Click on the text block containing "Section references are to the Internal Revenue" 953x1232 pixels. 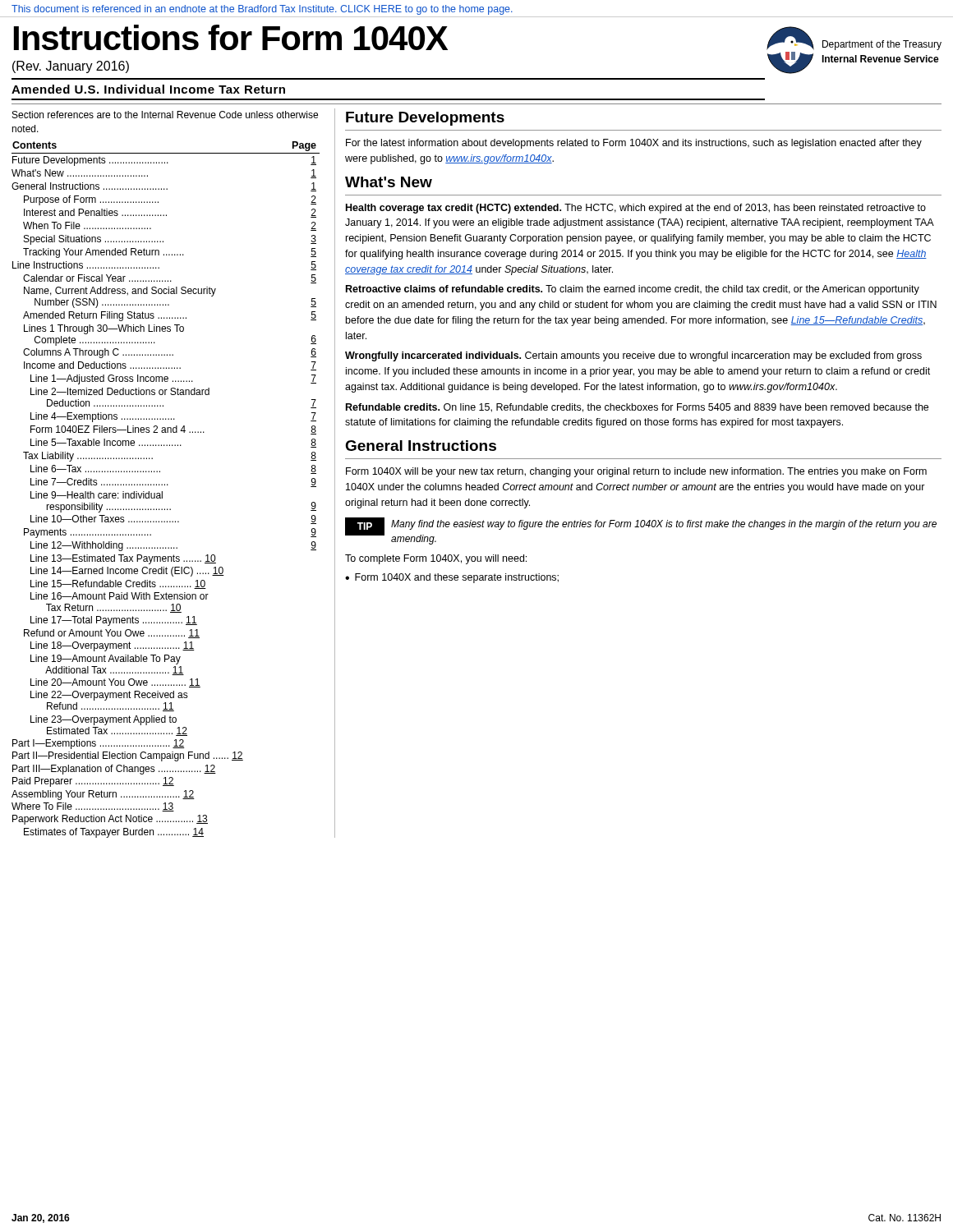pos(165,122)
